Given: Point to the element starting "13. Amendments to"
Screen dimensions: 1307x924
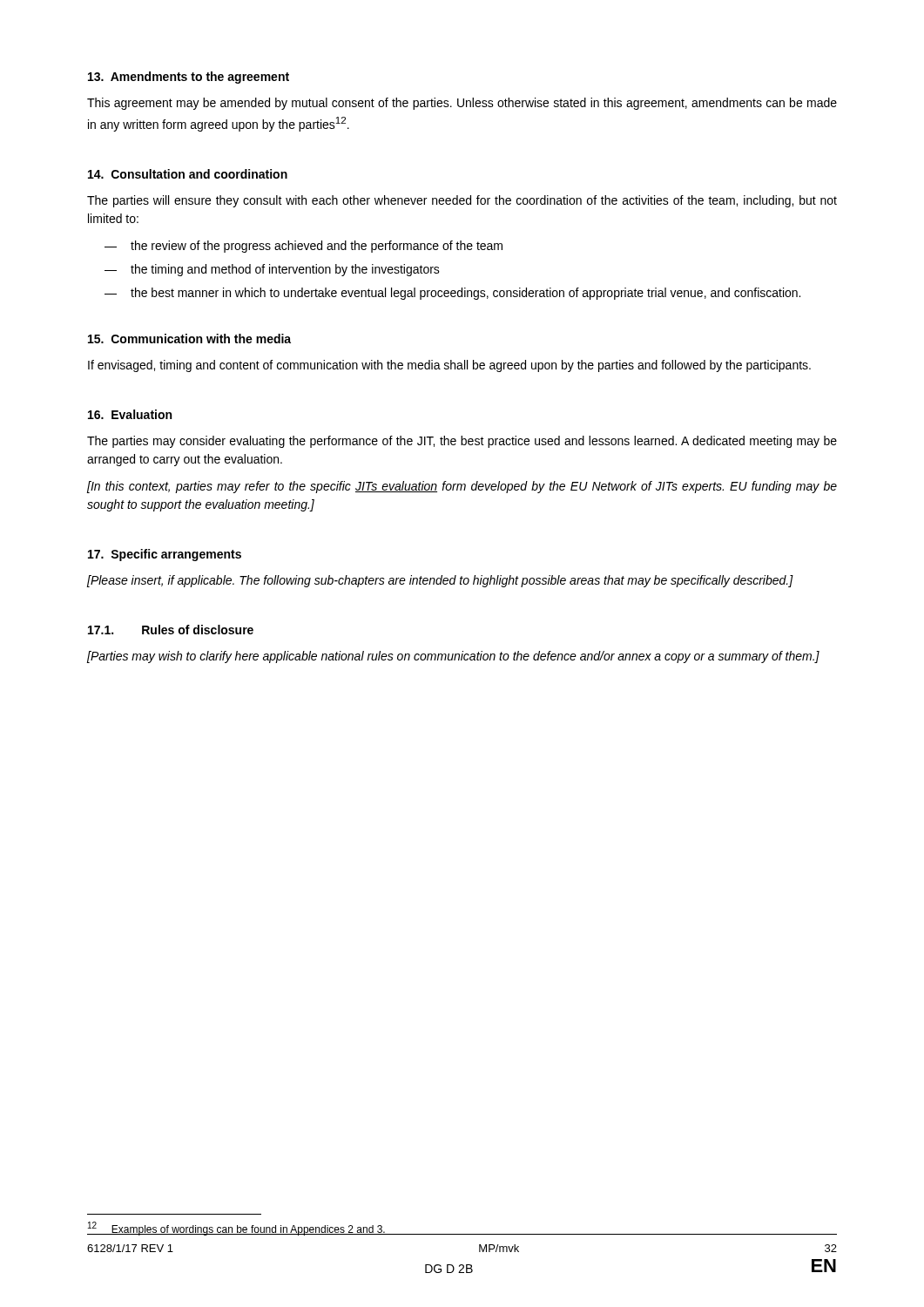Looking at the screenshot, I should pyautogui.click(x=188, y=77).
